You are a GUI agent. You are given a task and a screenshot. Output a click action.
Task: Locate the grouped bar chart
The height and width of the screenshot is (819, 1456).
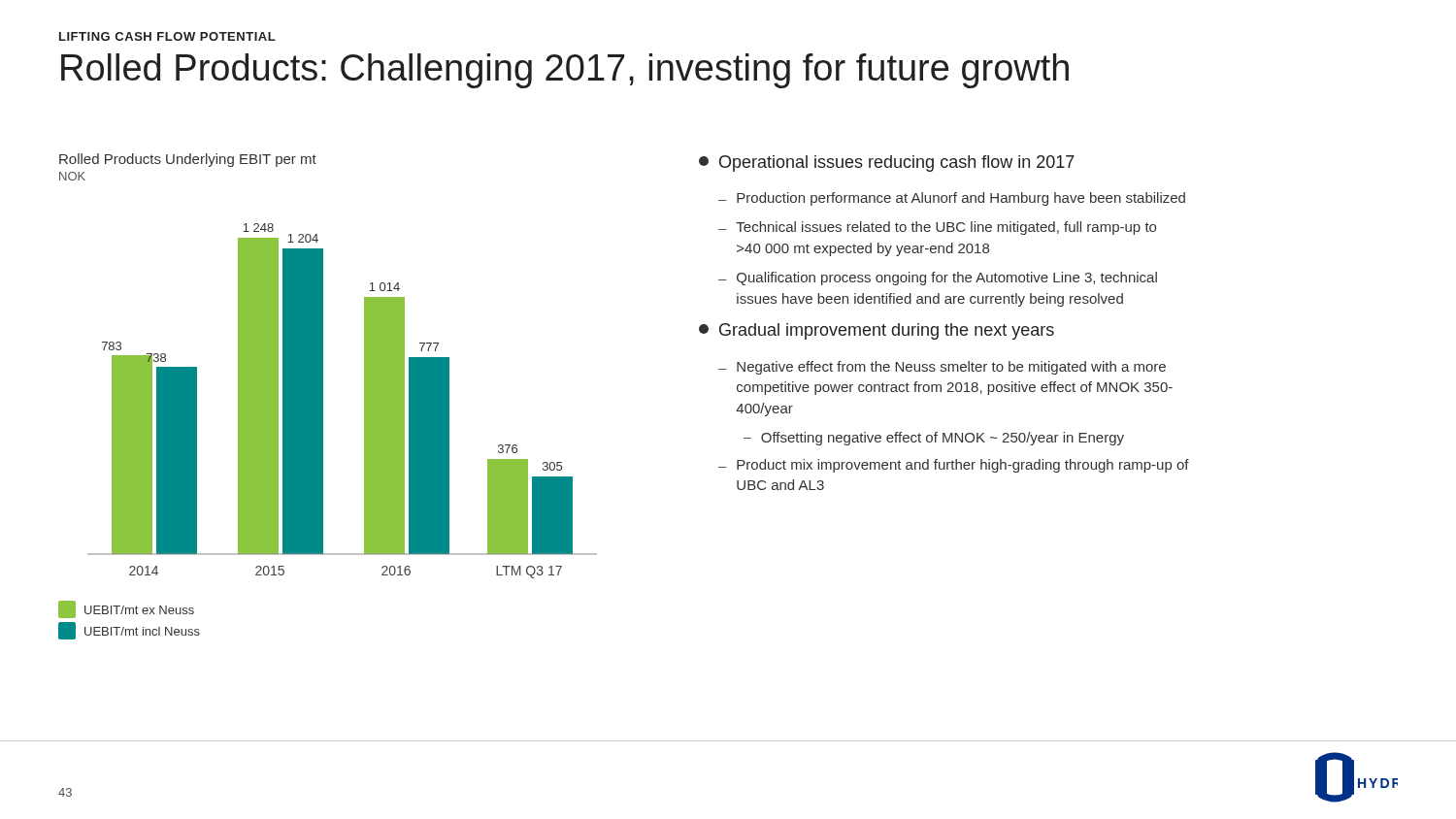(359, 391)
